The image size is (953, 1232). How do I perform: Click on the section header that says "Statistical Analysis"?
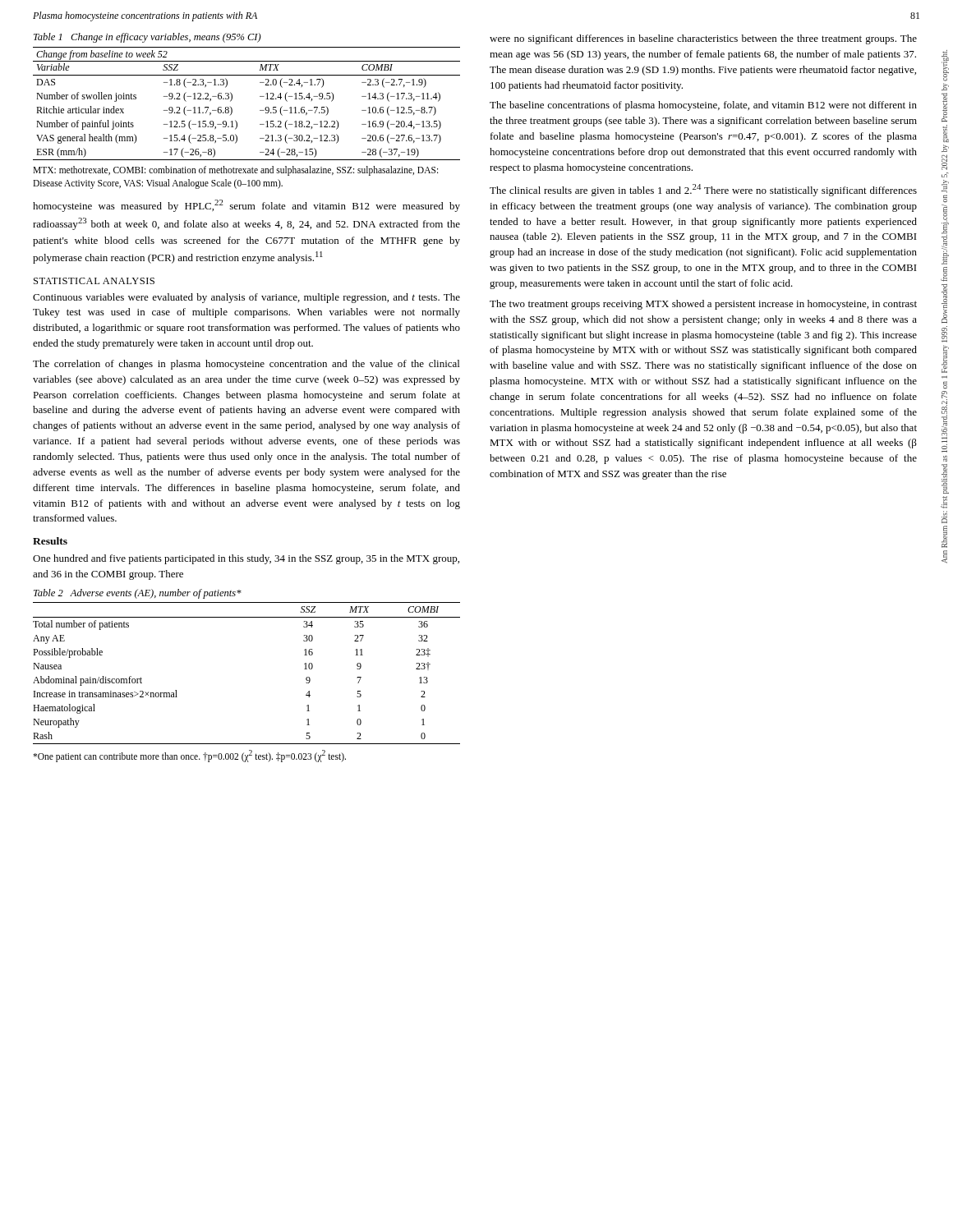[94, 281]
